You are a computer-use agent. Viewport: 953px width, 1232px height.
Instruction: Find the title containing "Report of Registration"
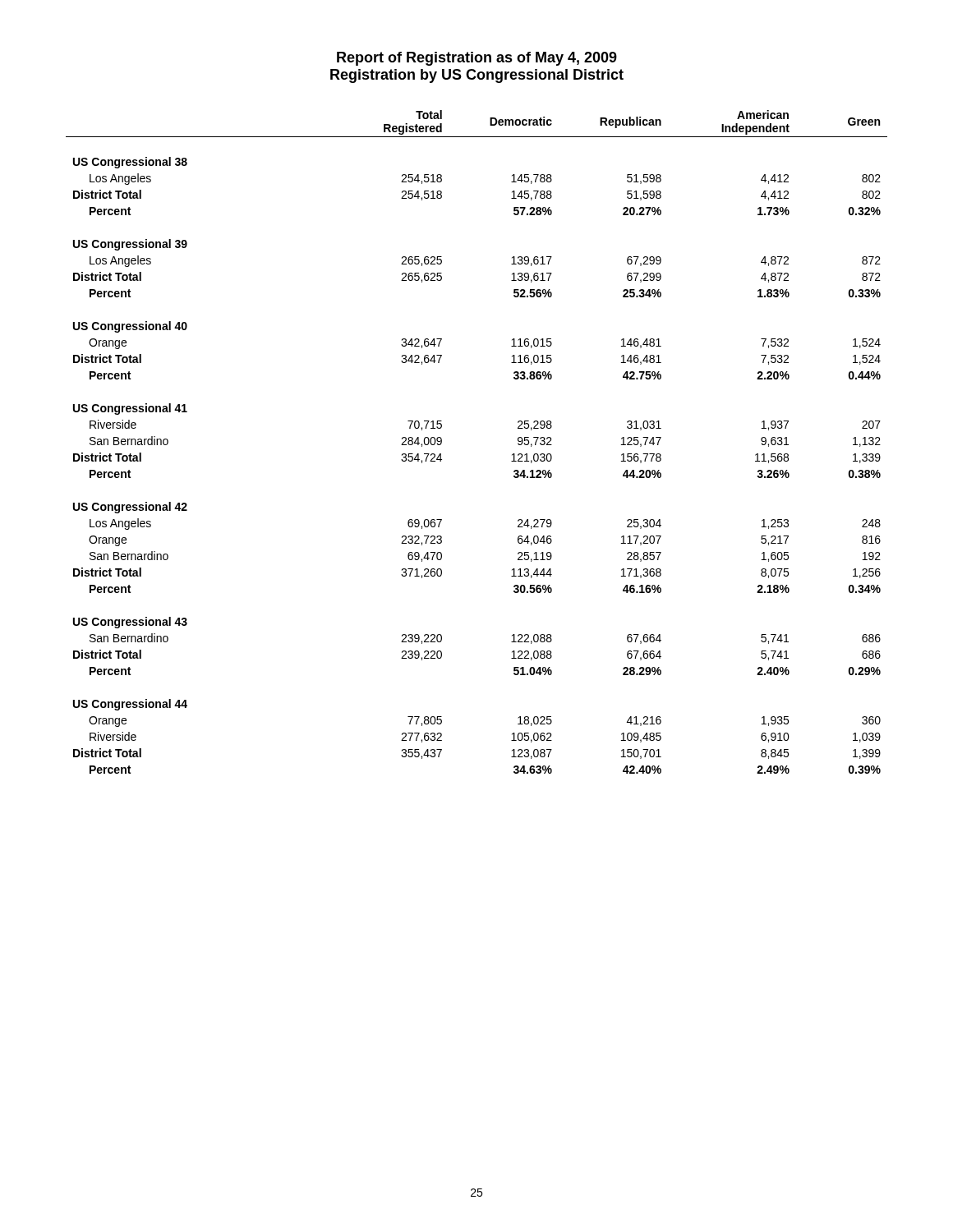point(476,67)
